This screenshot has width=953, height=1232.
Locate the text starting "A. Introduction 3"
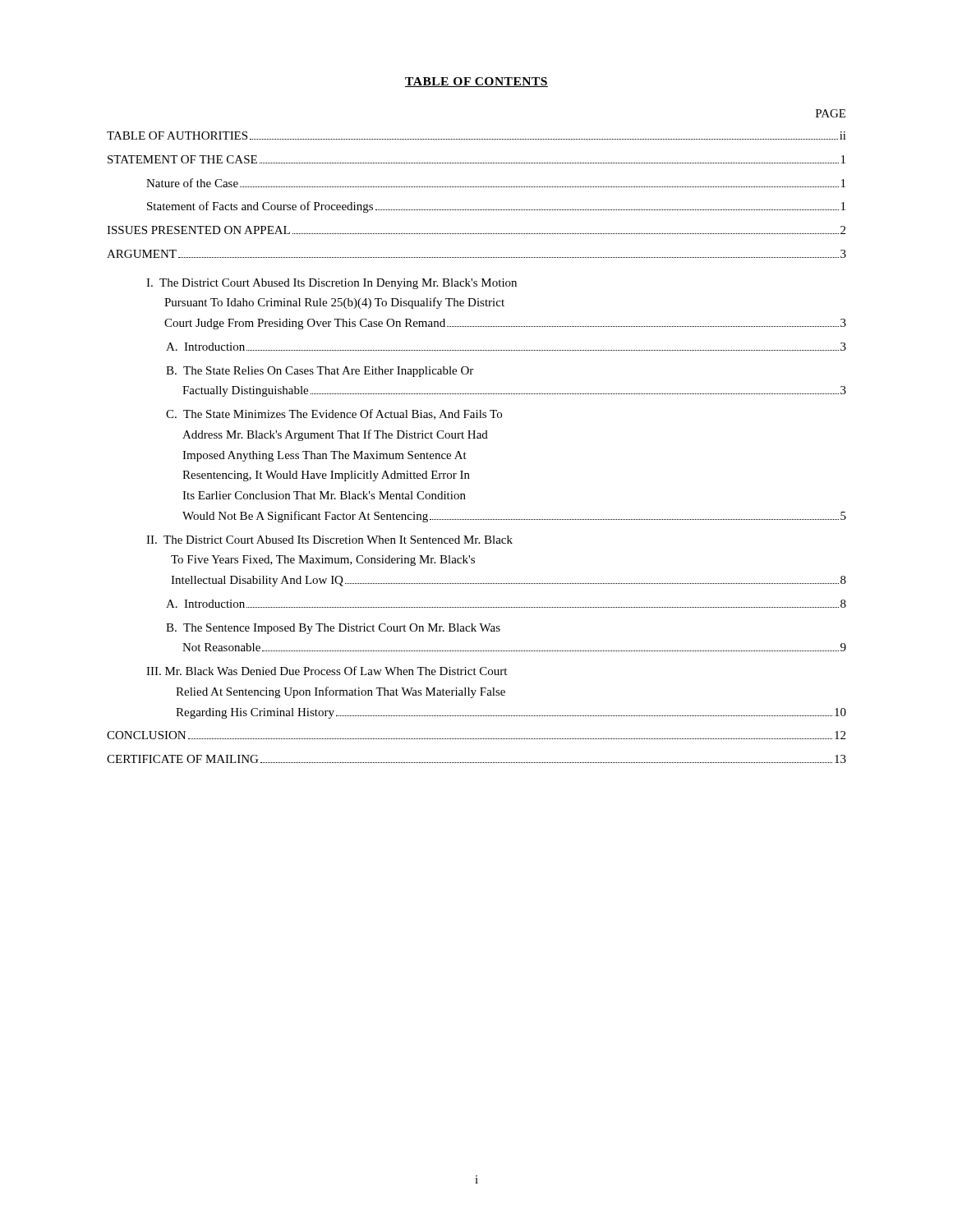(x=506, y=347)
